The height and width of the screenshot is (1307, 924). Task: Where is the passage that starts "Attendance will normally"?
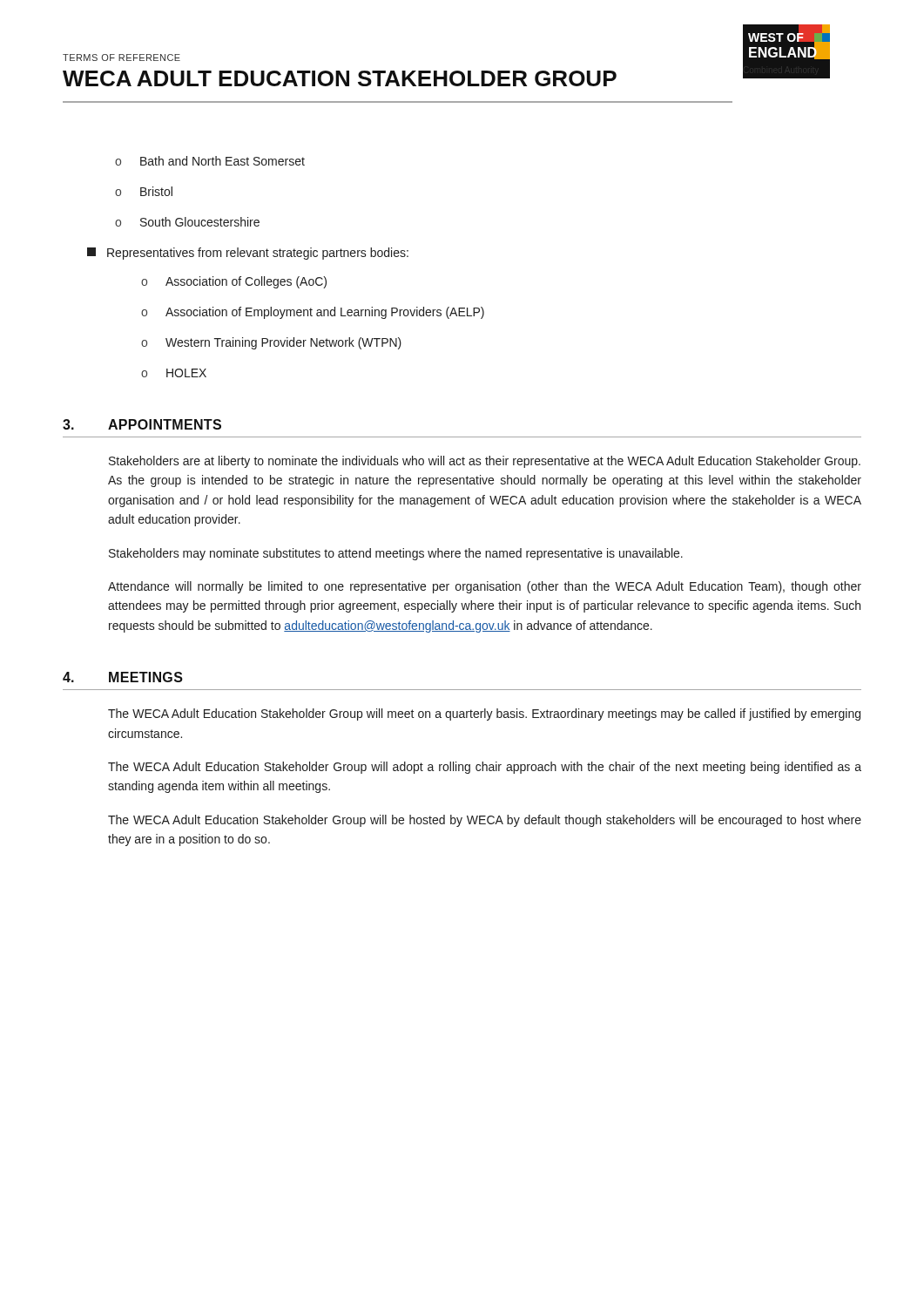(485, 606)
